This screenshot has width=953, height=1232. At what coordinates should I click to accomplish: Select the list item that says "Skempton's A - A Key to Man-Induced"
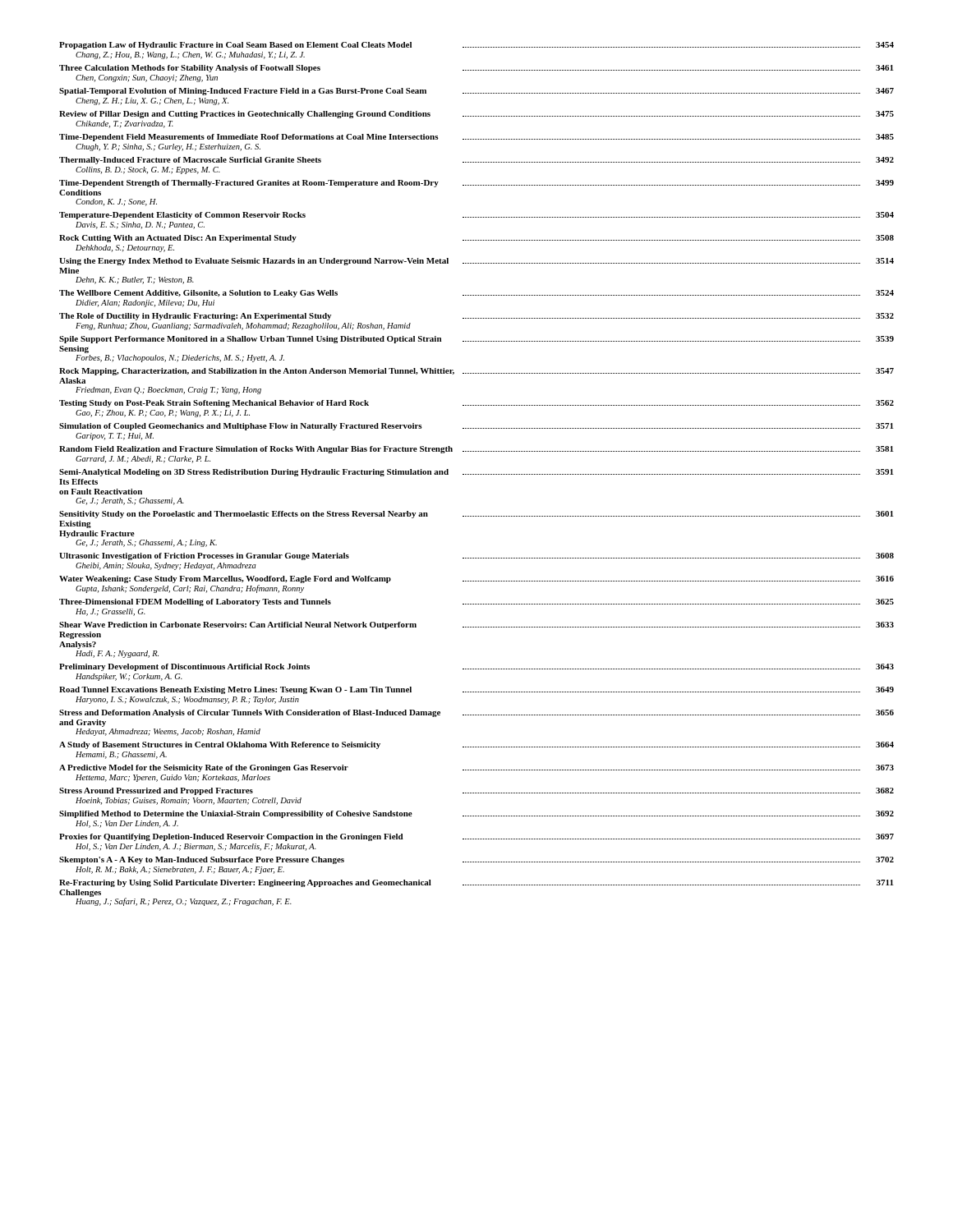(476, 864)
